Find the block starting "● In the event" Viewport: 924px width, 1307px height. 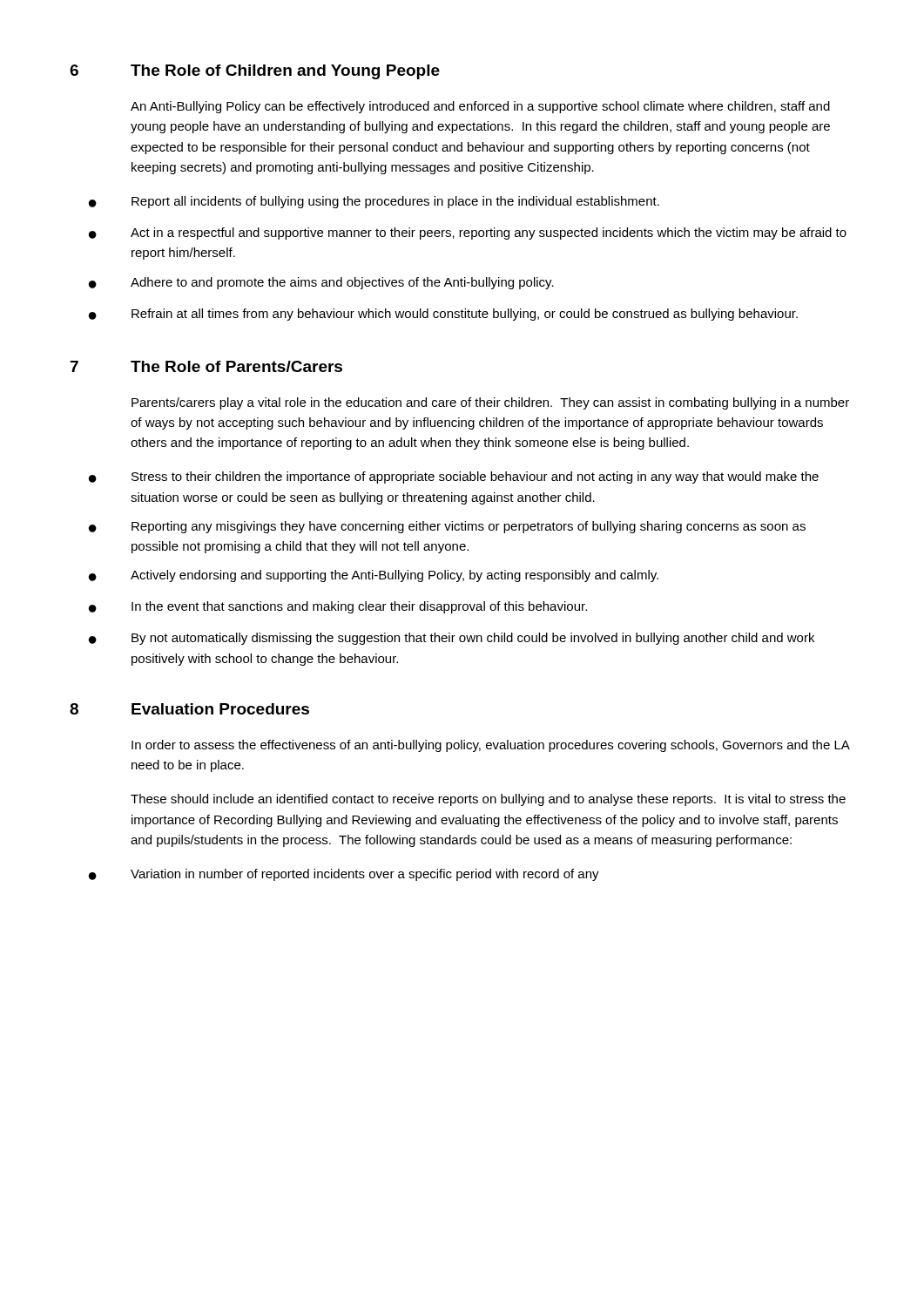(462, 608)
